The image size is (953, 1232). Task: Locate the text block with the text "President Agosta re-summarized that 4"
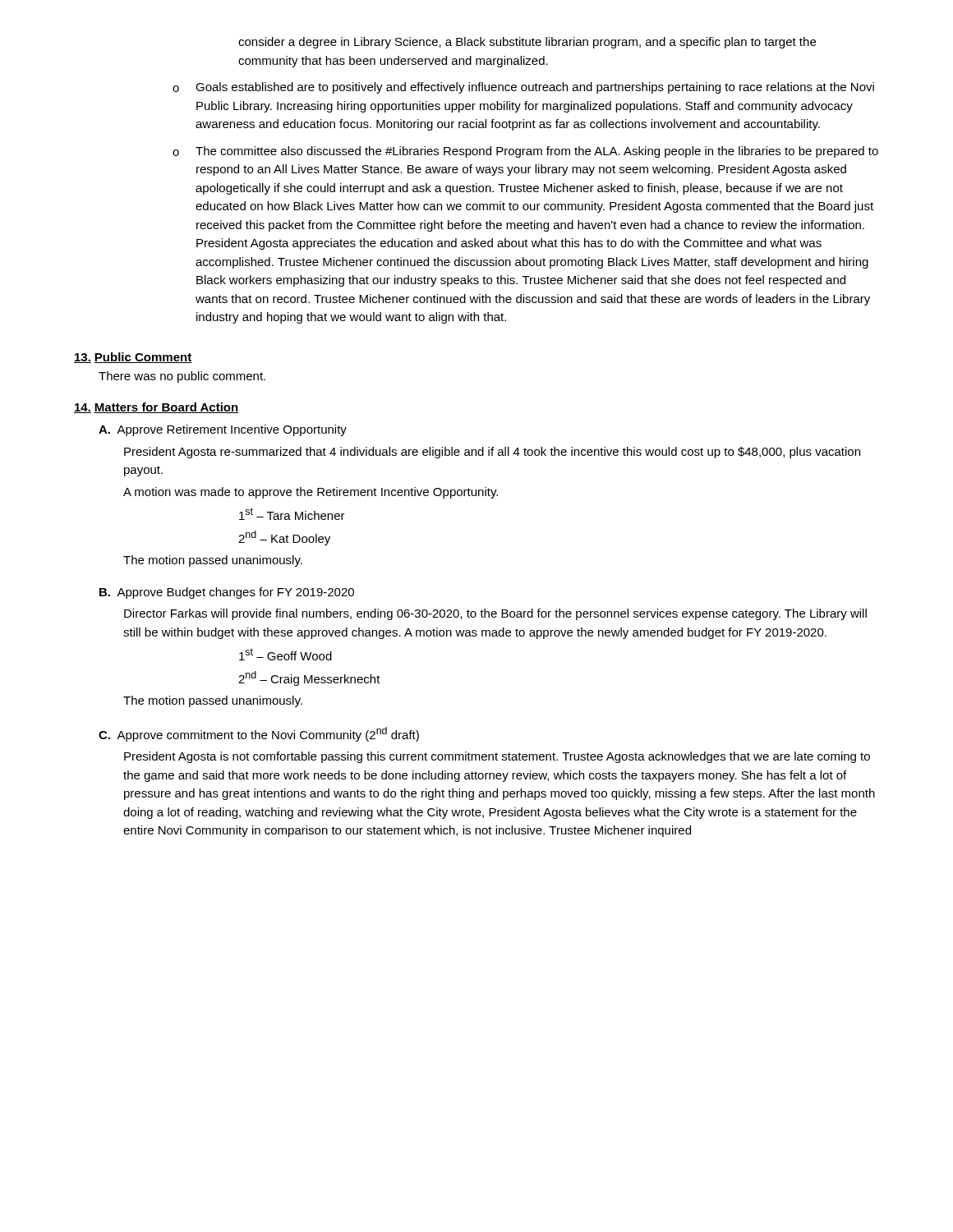492,460
